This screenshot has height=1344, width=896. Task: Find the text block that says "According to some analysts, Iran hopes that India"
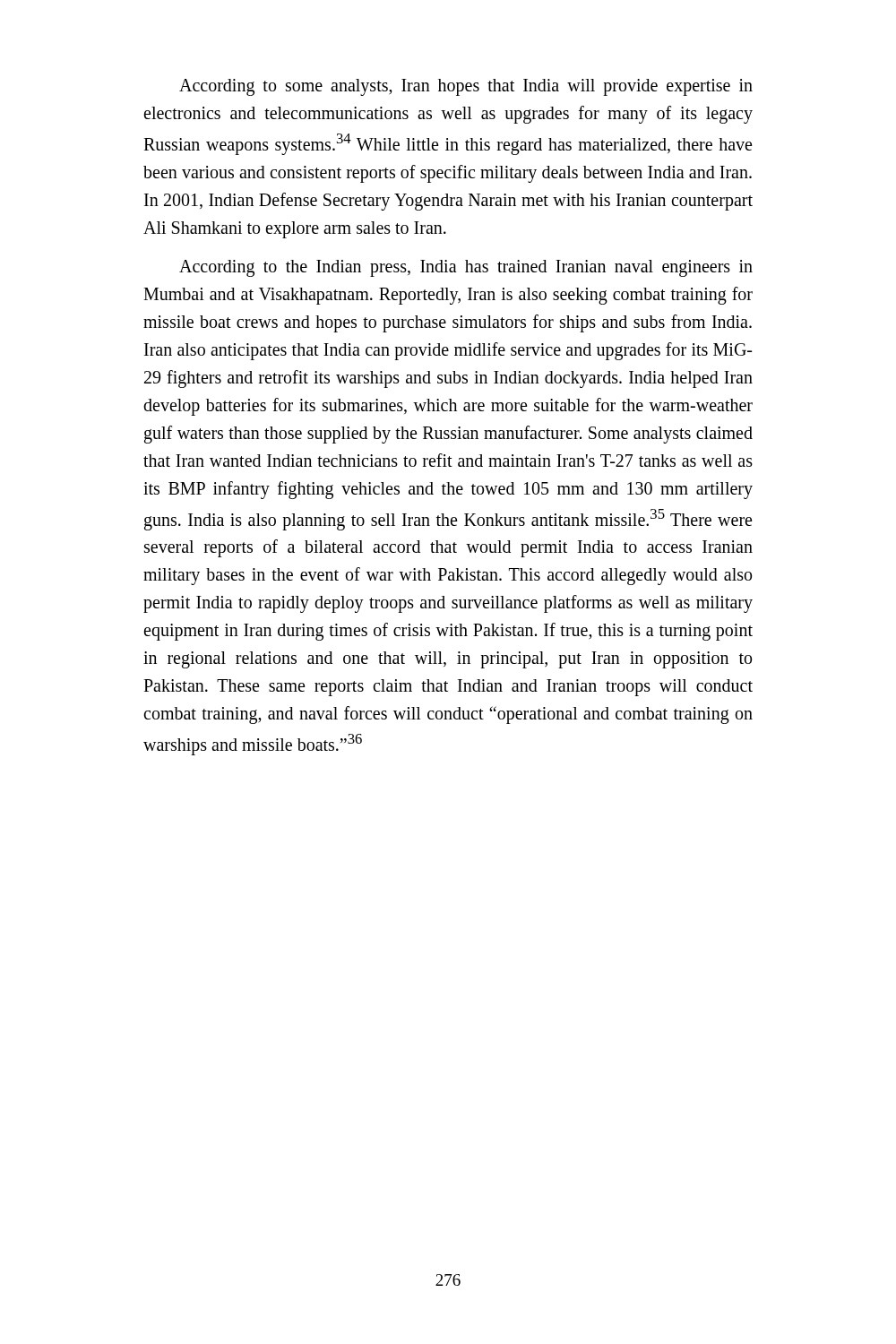pos(448,415)
